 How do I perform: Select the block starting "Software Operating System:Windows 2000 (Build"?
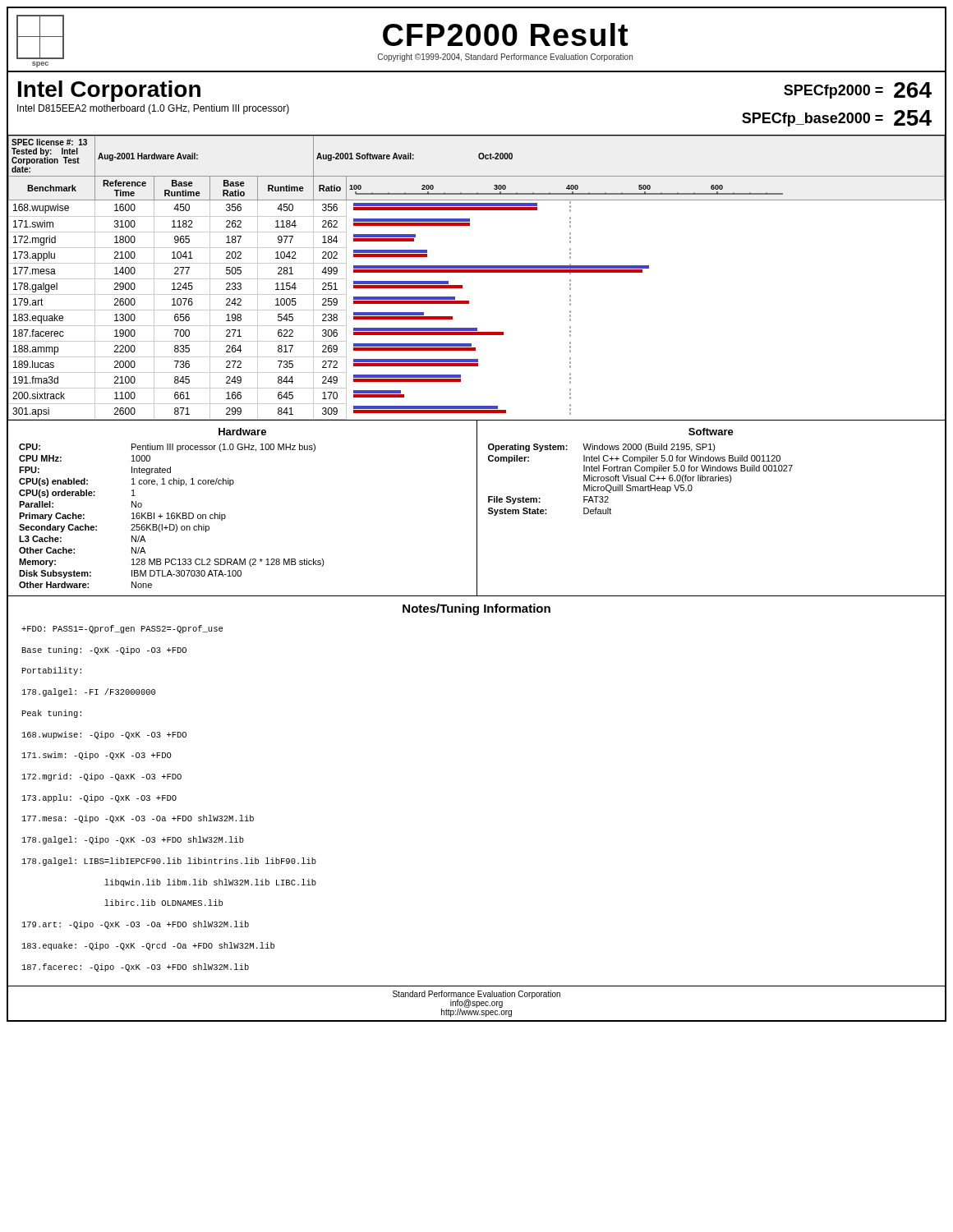click(x=711, y=471)
